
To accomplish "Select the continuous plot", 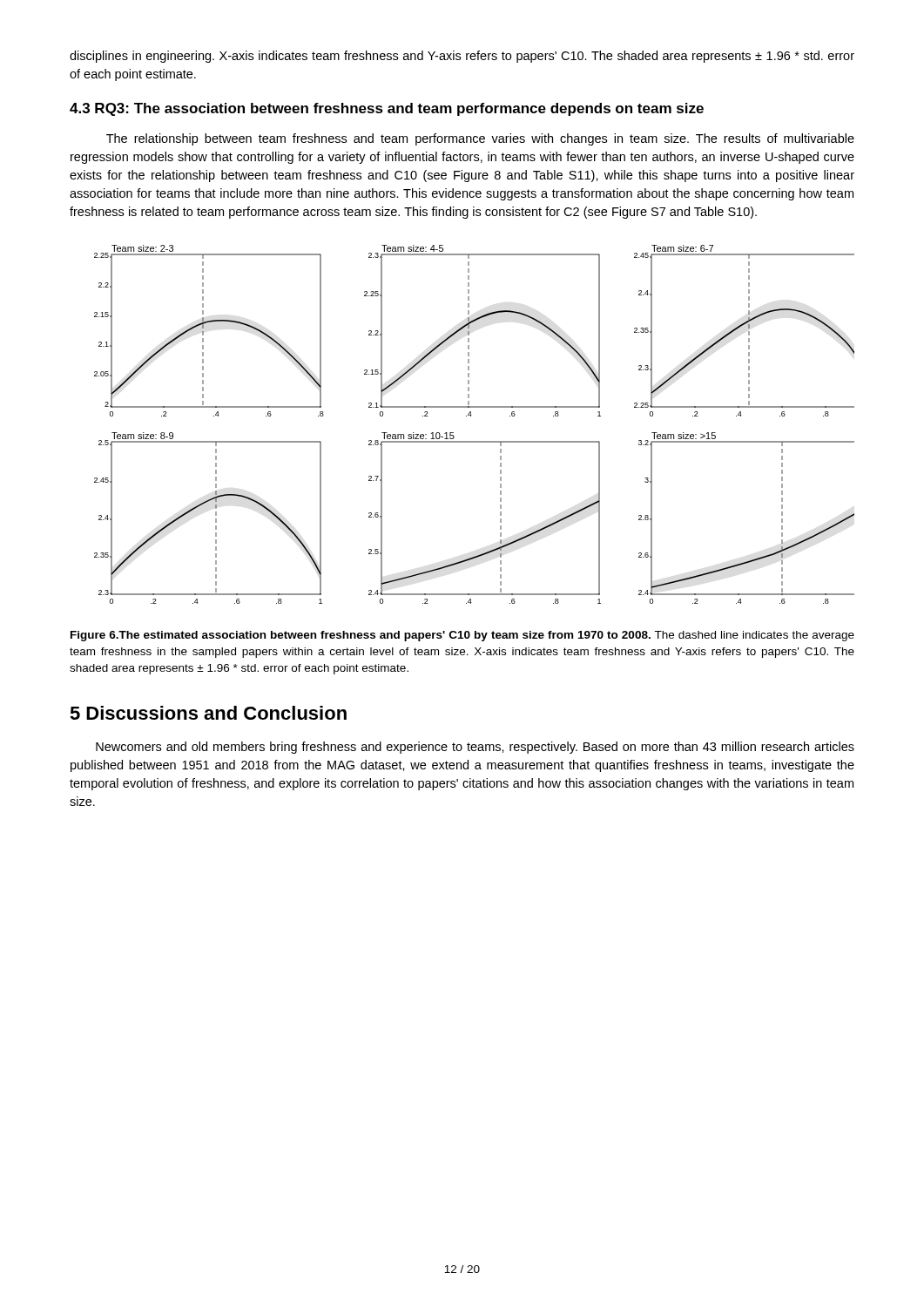I will click(x=462, y=429).
